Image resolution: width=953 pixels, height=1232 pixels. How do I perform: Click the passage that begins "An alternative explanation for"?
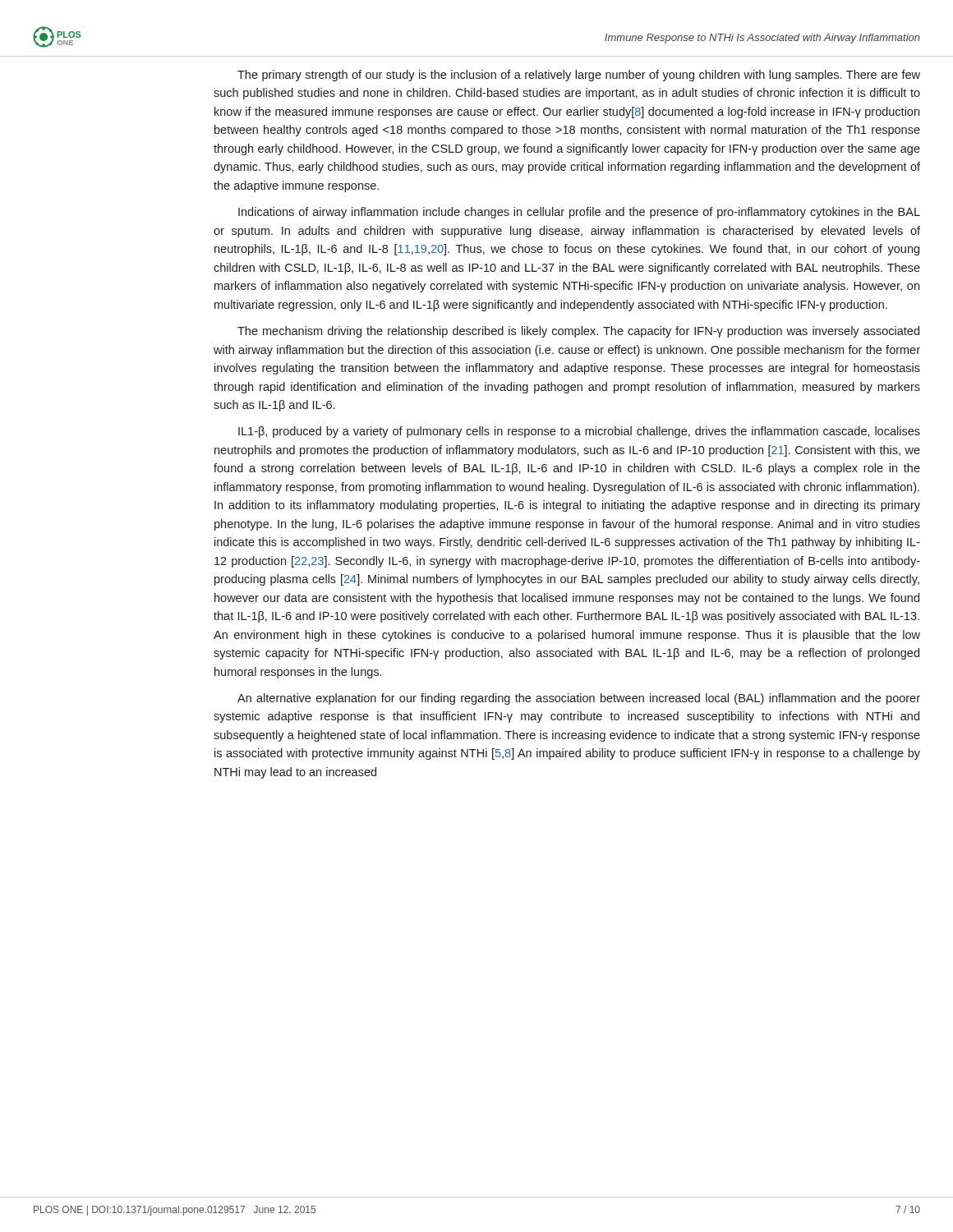(567, 735)
